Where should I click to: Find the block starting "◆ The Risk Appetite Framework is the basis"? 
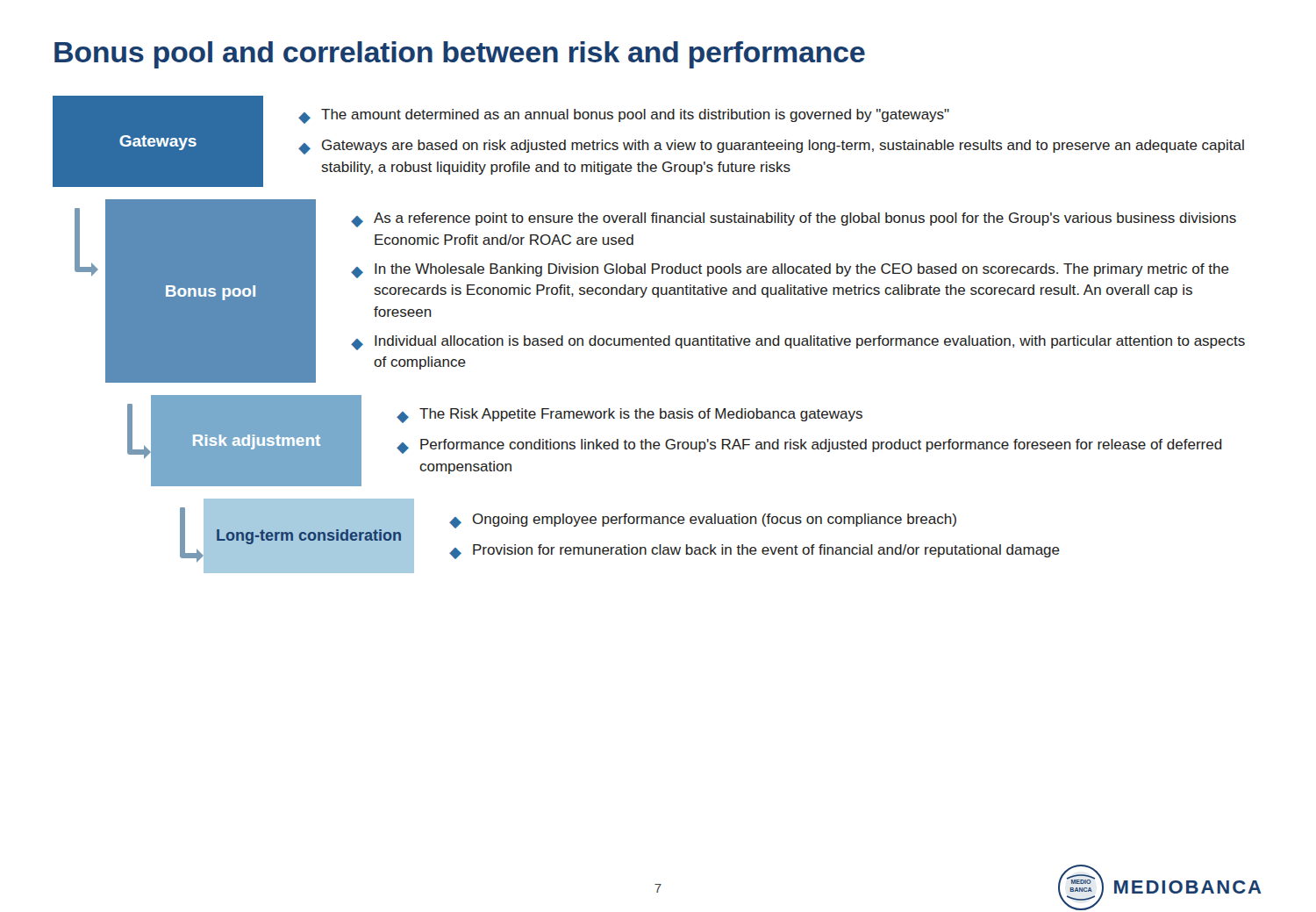630,416
